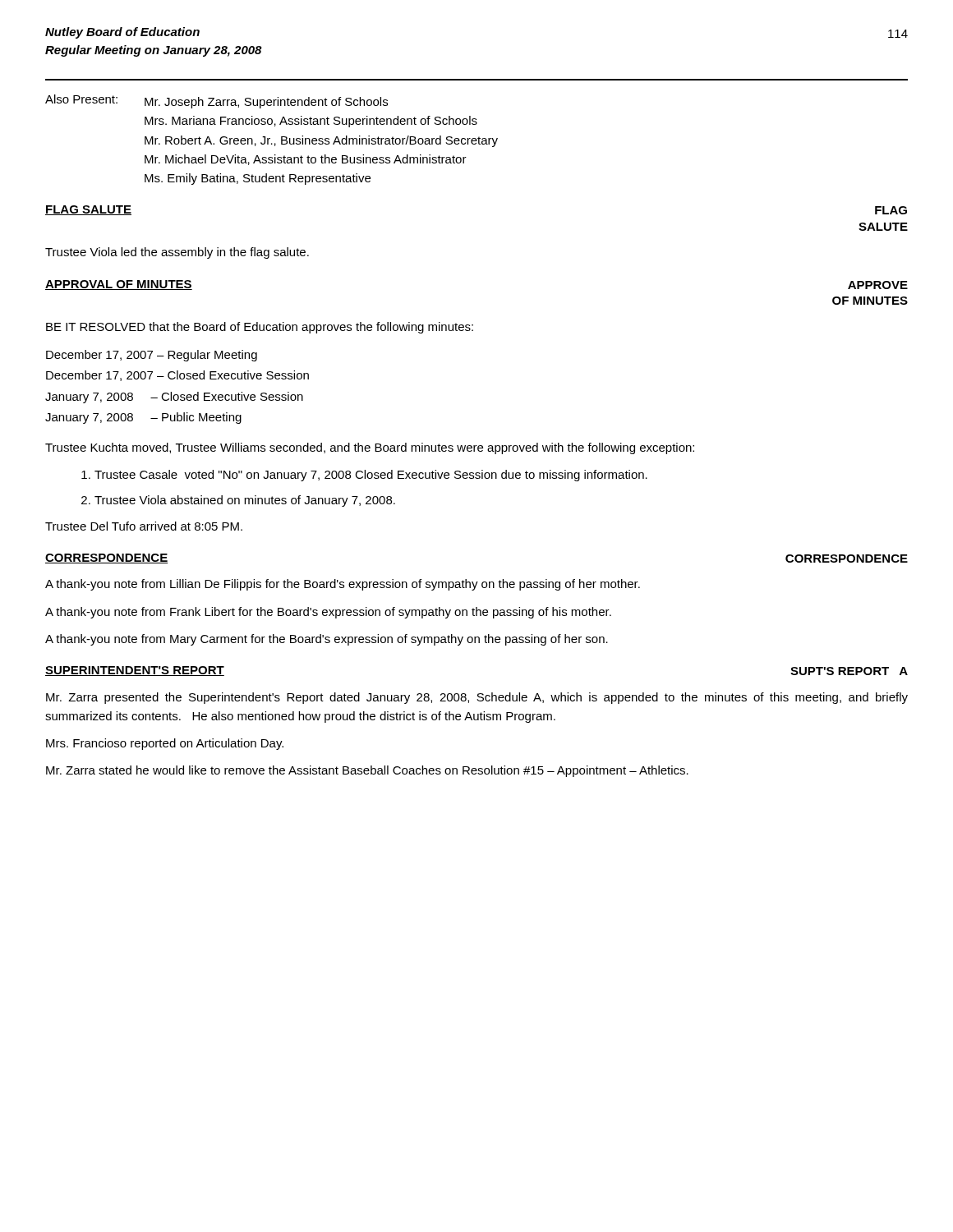Find the text block with the text "Mr. Zarra presented the Superintendent's Report dated"
This screenshot has width=953, height=1232.
[x=476, y=706]
